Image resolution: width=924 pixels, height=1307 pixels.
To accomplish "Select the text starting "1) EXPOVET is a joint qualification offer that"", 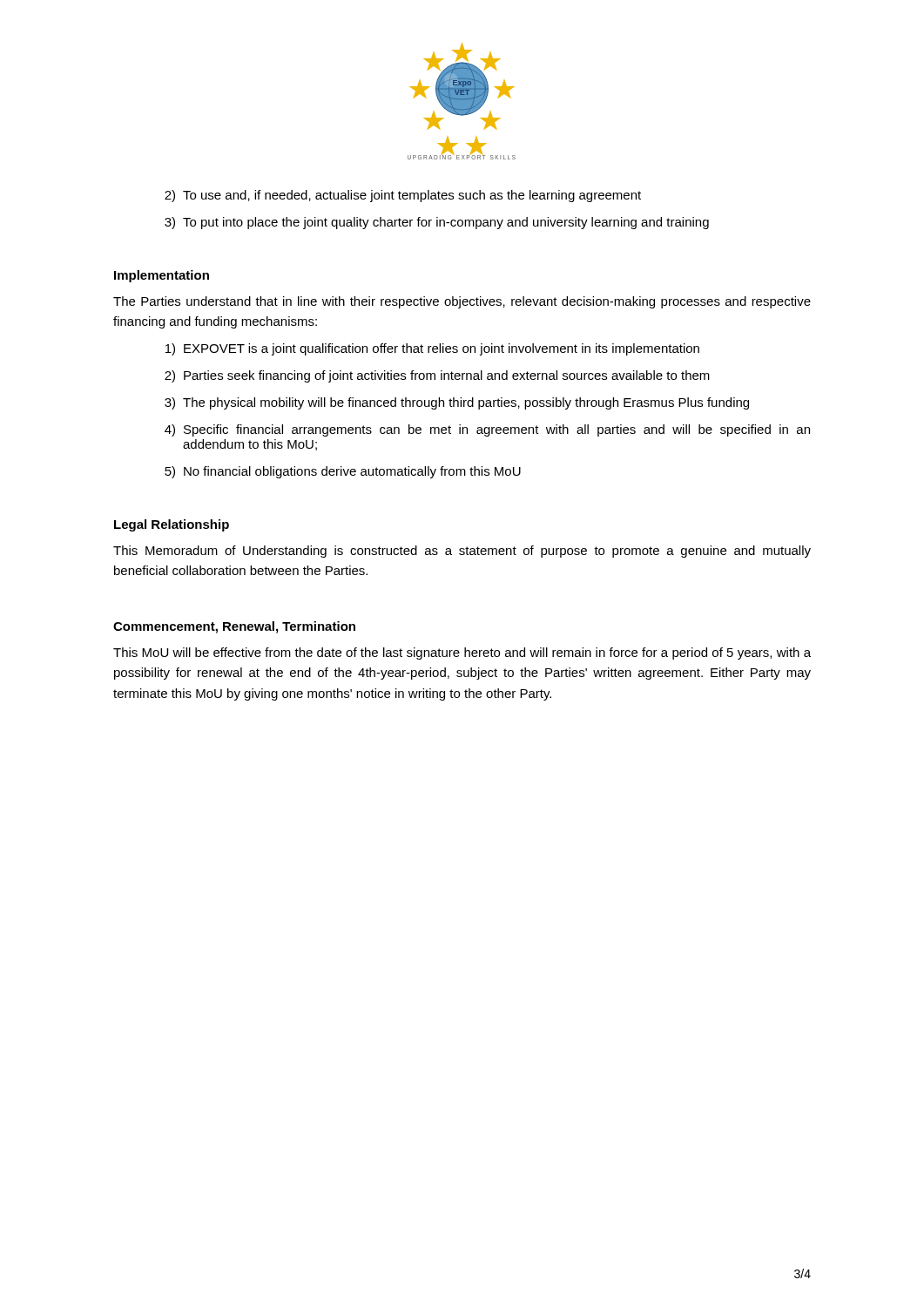I will (x=479, y=348).
